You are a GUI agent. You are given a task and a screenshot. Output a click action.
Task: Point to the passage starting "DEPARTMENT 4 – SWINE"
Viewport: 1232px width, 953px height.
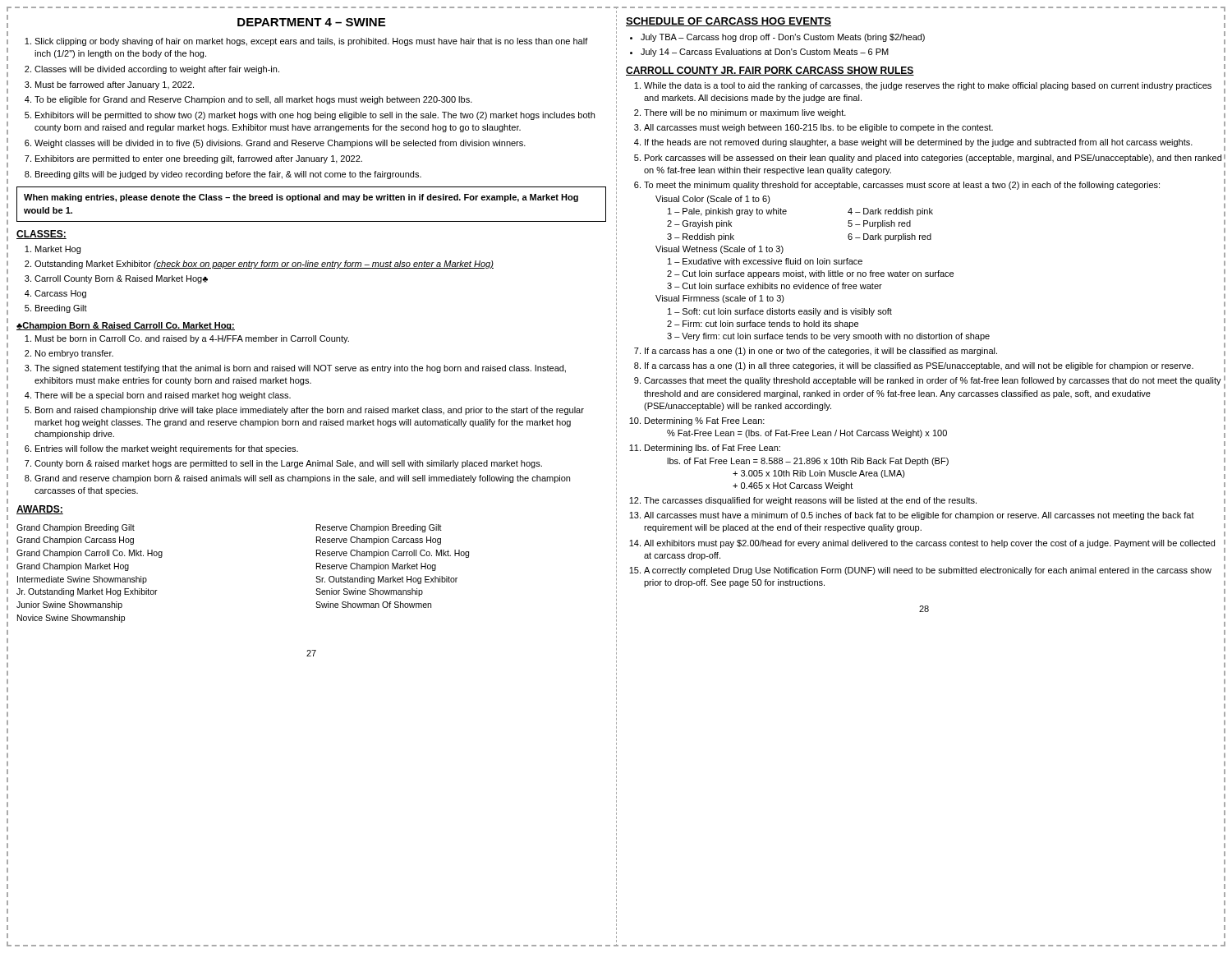point(311,22)
